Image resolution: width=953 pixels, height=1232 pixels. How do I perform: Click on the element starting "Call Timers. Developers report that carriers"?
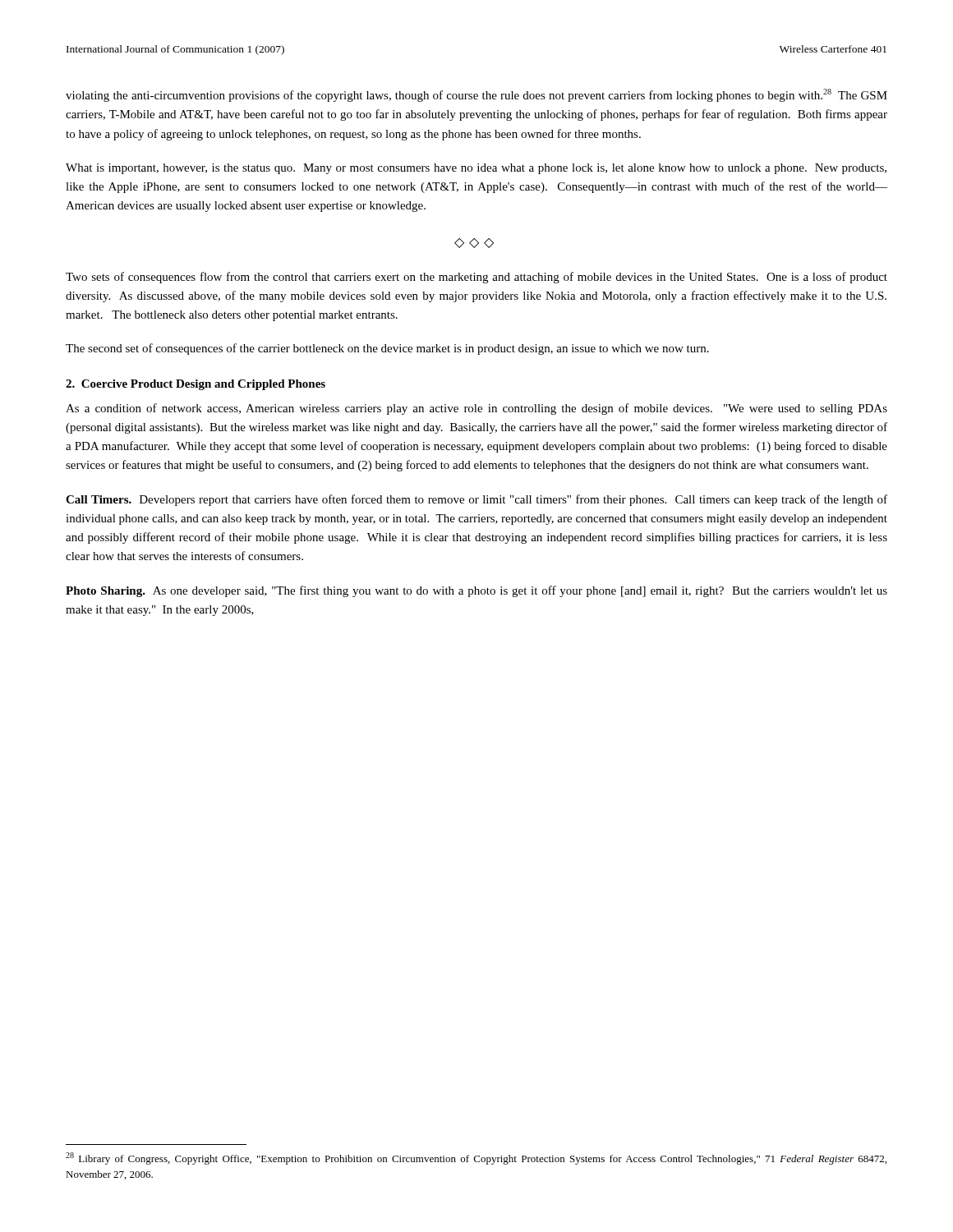[476, 528]
